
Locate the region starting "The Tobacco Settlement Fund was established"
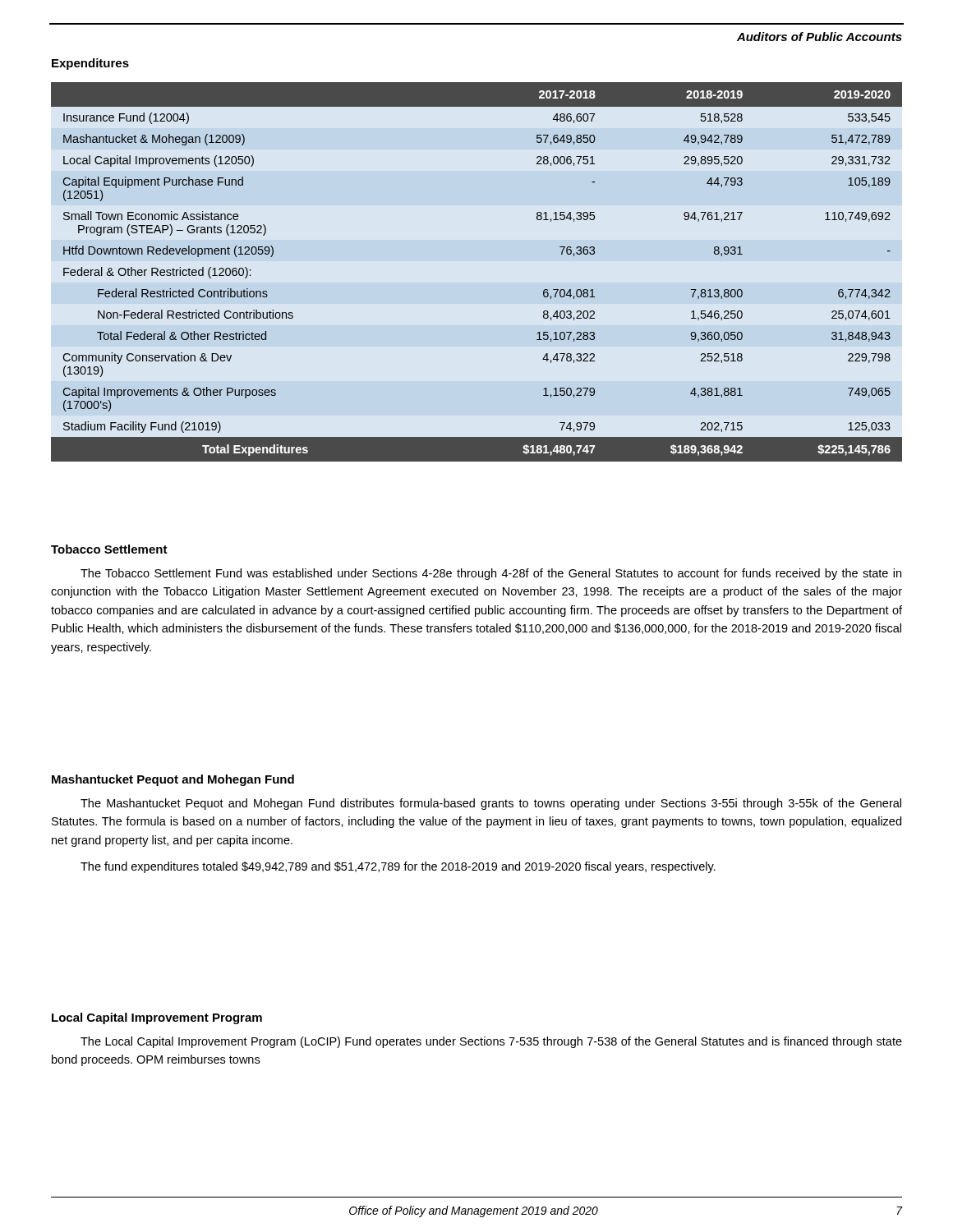tap(476, 610)
